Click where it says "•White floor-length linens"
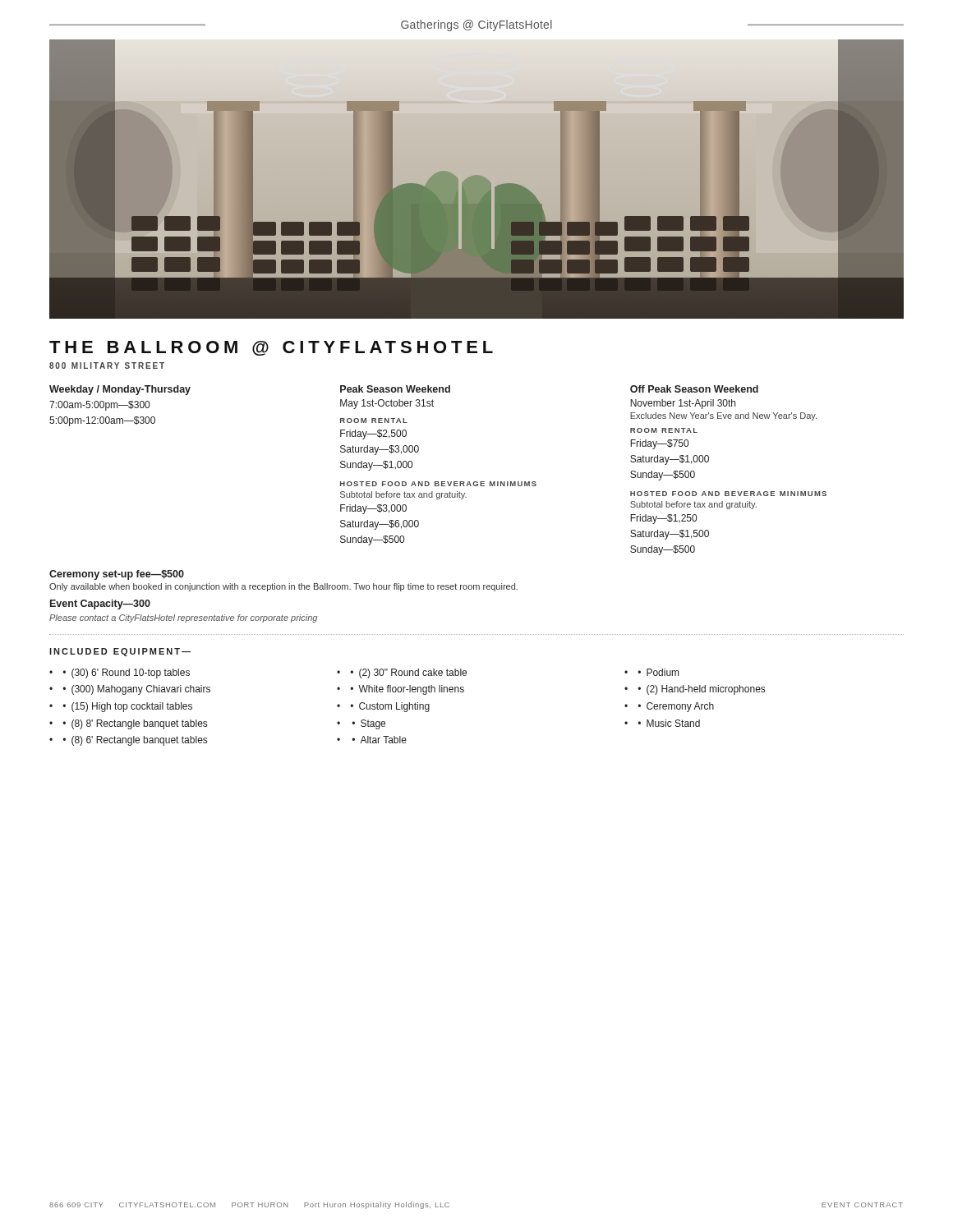 pos(407,690)
